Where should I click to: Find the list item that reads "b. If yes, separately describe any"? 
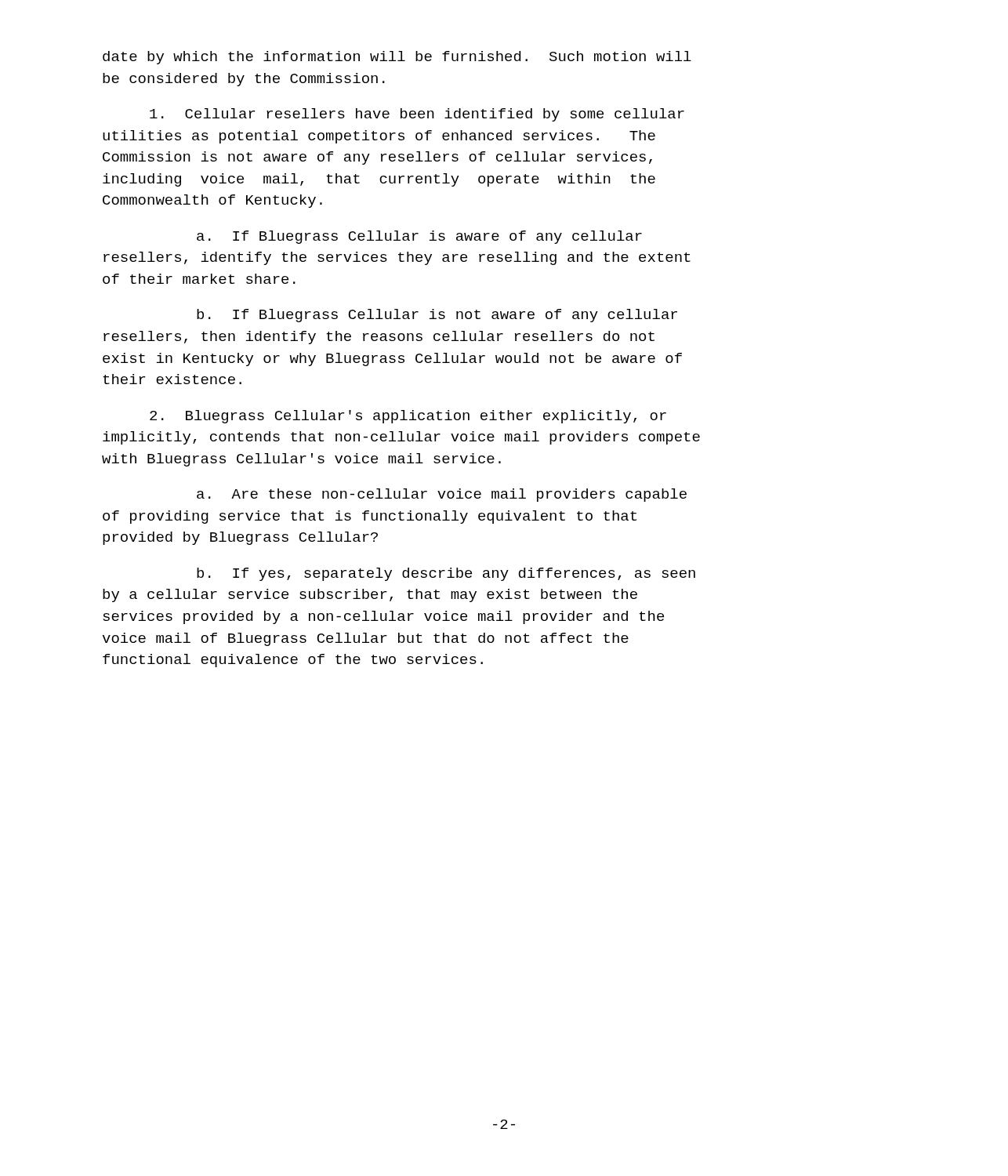(504, 616)
